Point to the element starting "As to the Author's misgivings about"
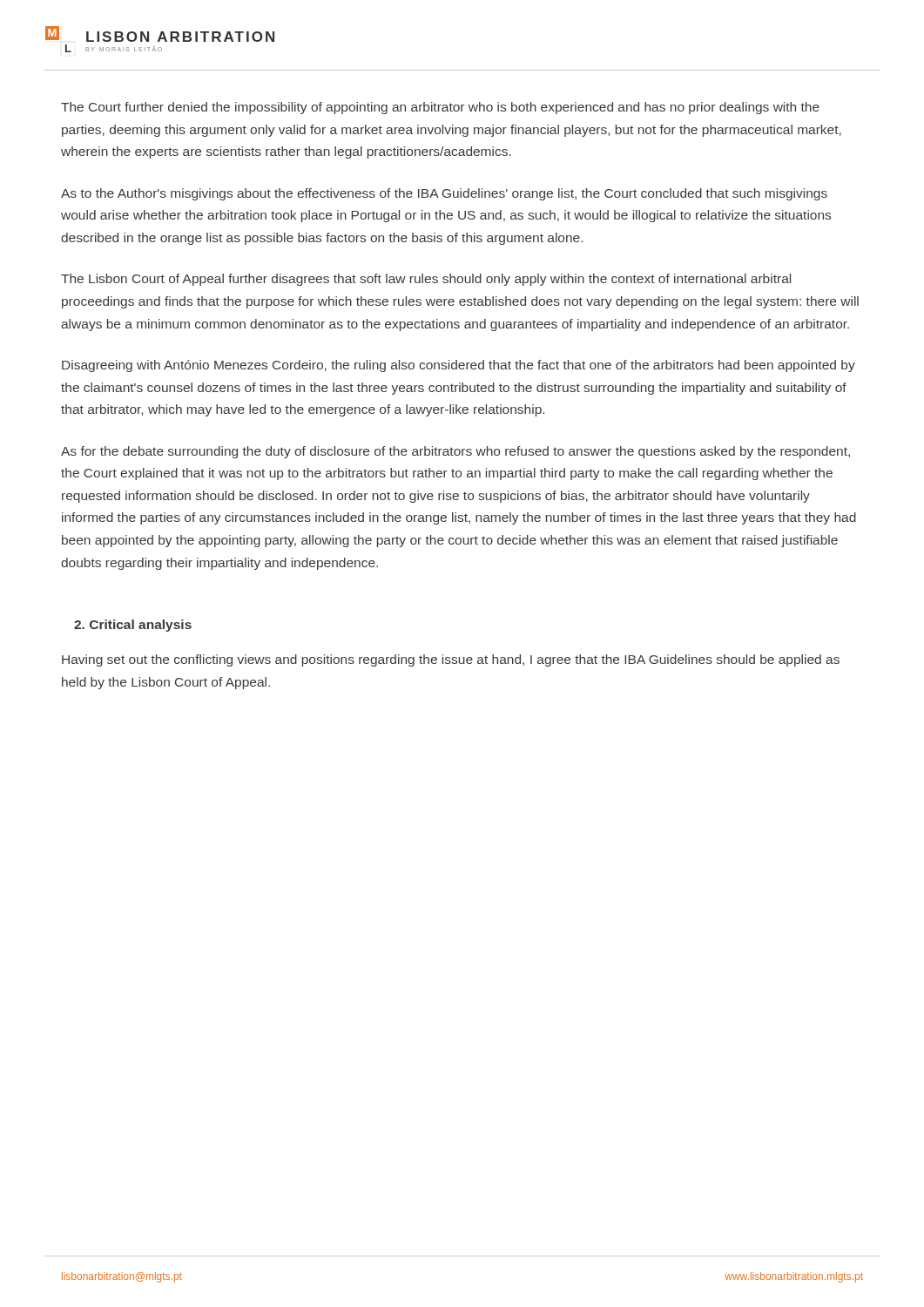This screenshot has width=924, height=1307. tap(446, 215)
